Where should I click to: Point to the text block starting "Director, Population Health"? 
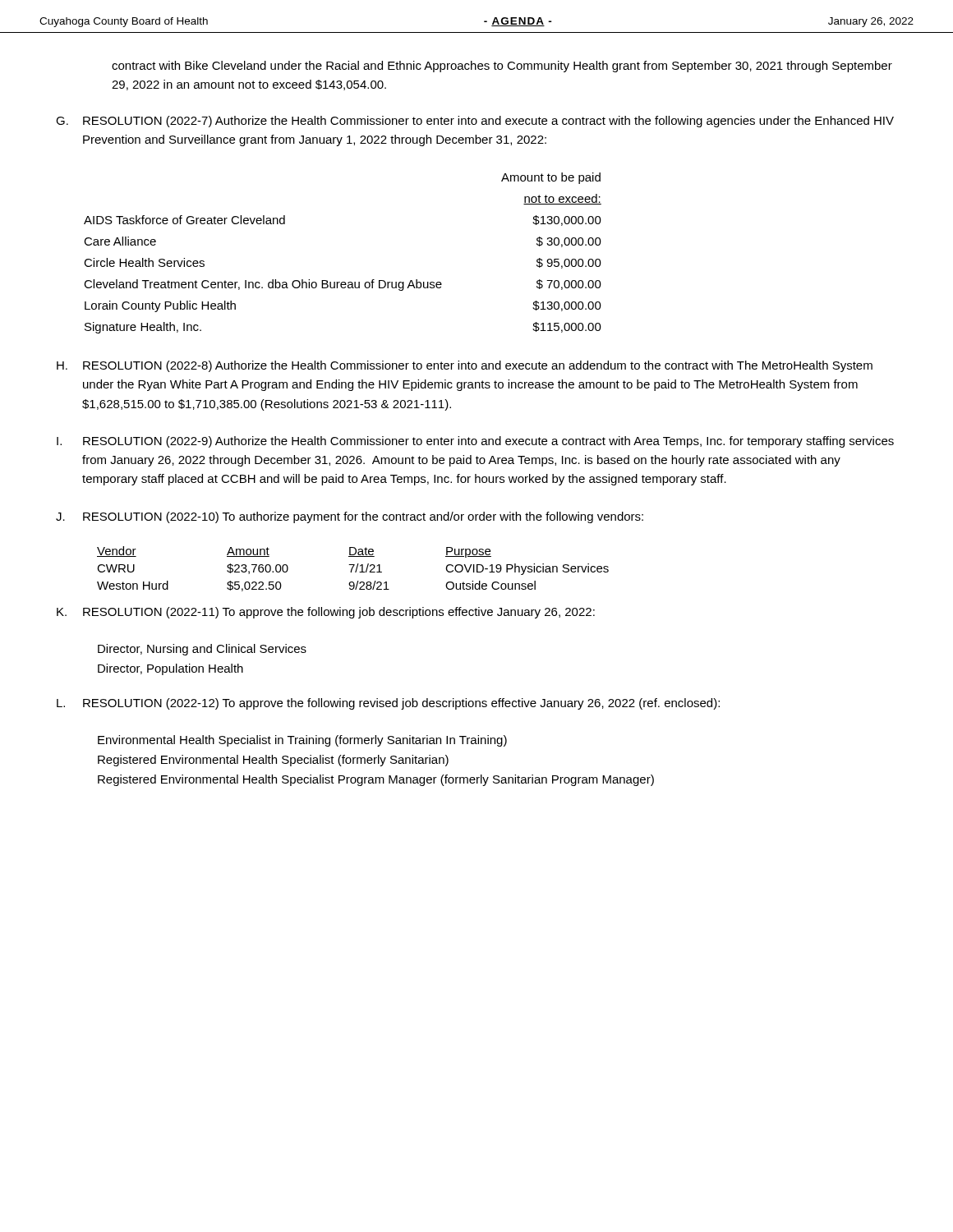pos(170,668)
